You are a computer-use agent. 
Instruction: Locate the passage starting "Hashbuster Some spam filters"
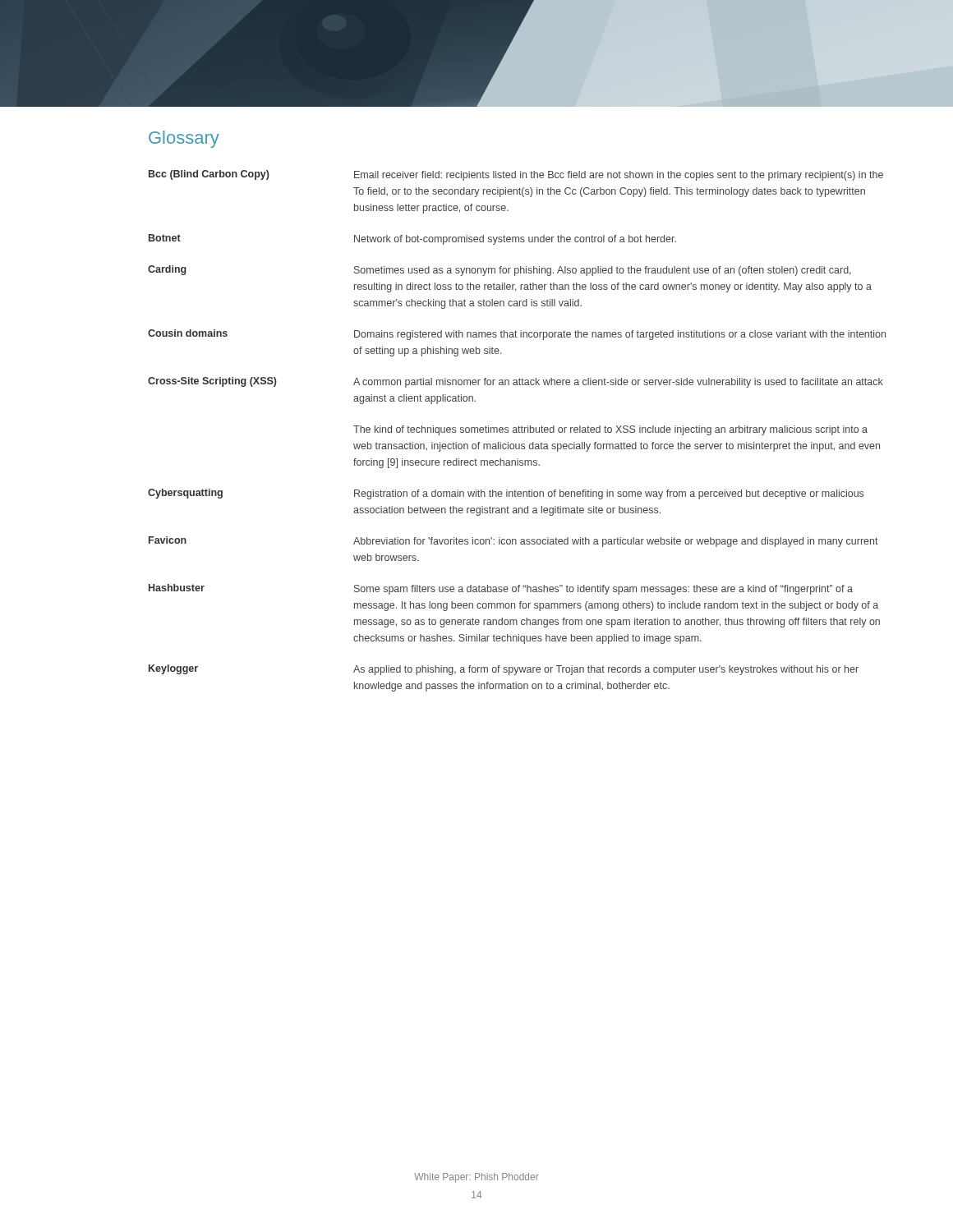(518, 614)
